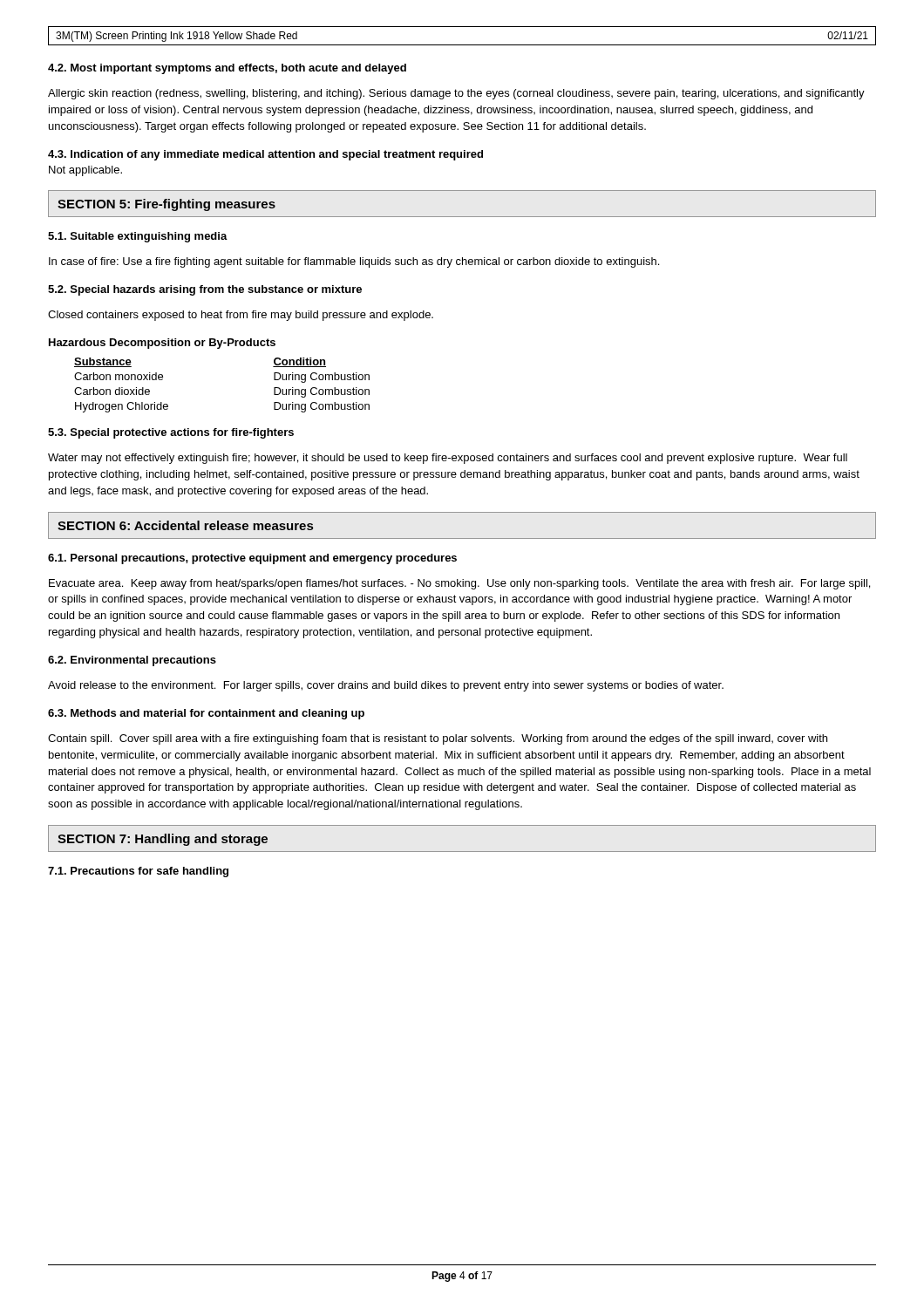Locate the block of text that opens with "Closed containers exposed to heat"
This screenshot has height=1308, width=924.
pyautogui.click(x=241, y=316)
